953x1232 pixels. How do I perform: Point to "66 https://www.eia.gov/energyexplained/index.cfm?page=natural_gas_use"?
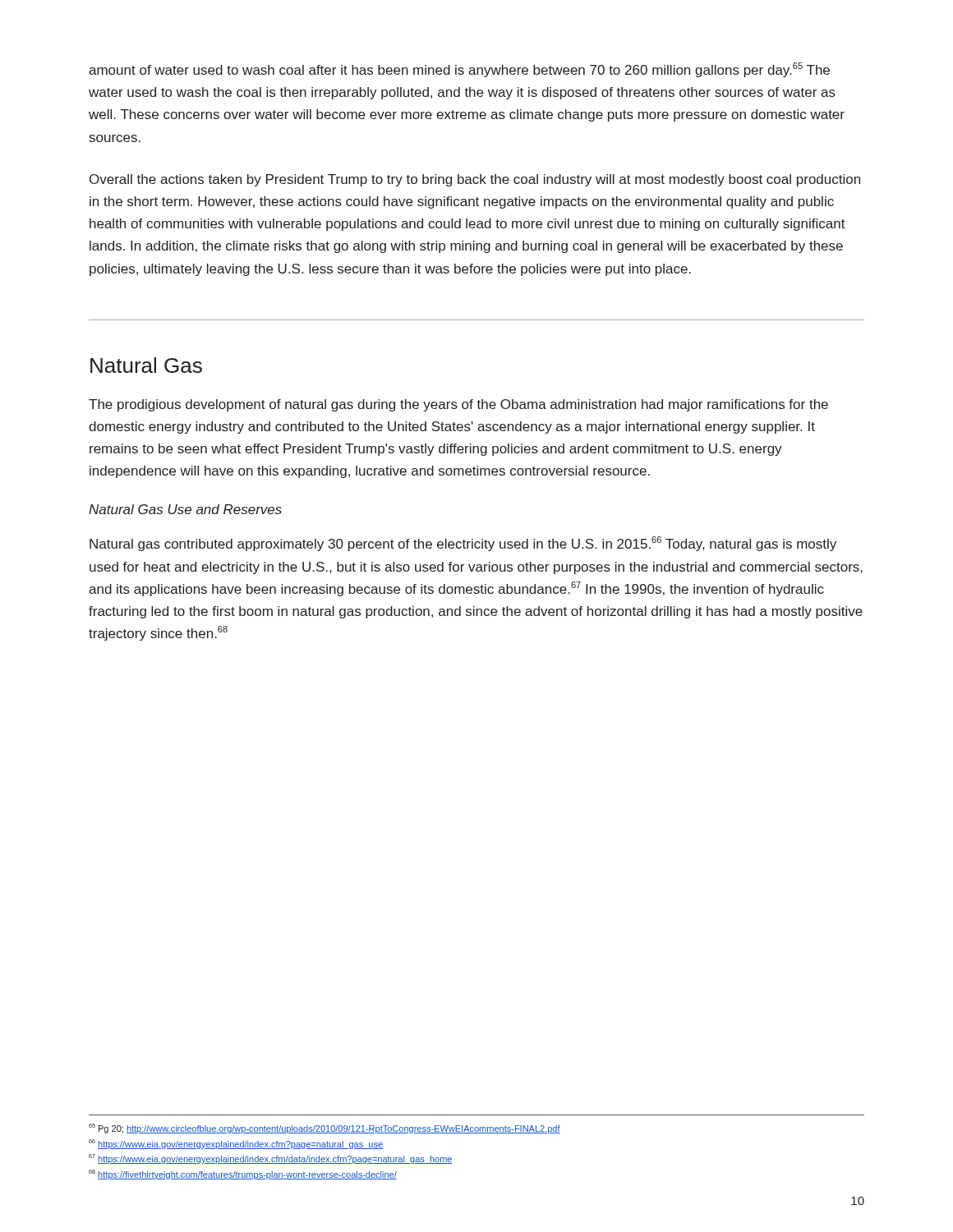click(236, 1143)
